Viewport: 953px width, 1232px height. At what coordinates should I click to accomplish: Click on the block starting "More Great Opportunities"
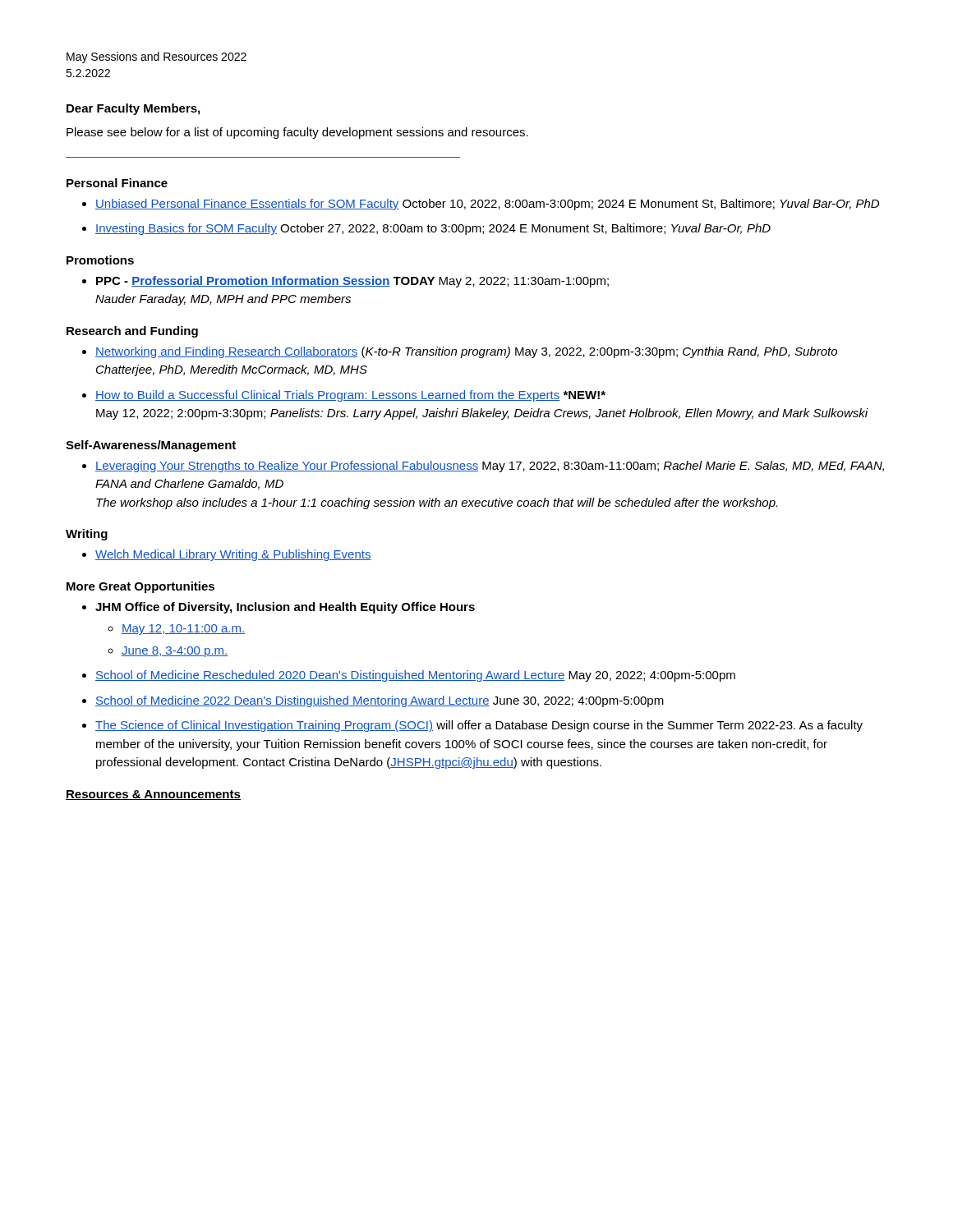point(140,586)
